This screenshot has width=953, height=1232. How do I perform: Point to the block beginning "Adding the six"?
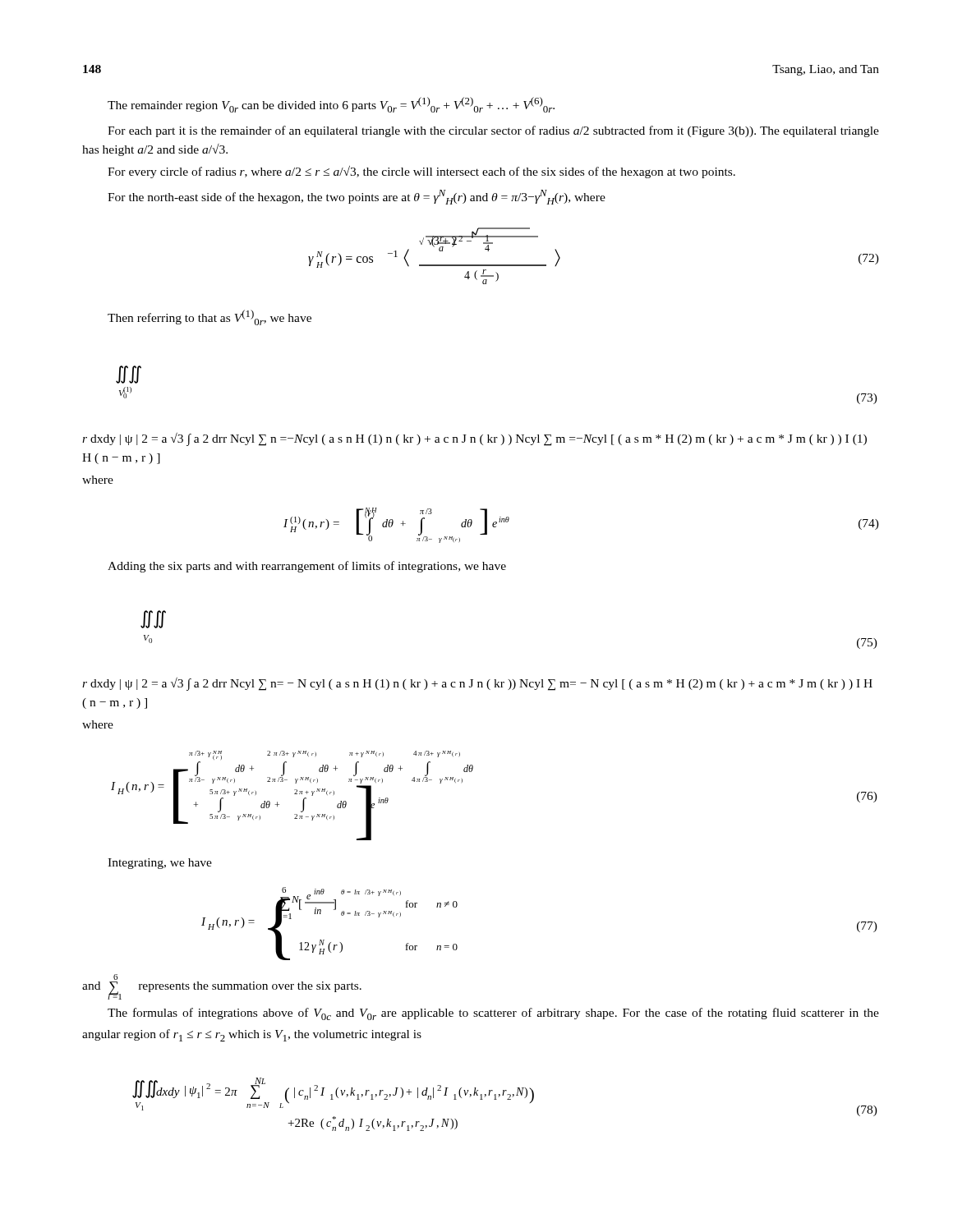307,565
